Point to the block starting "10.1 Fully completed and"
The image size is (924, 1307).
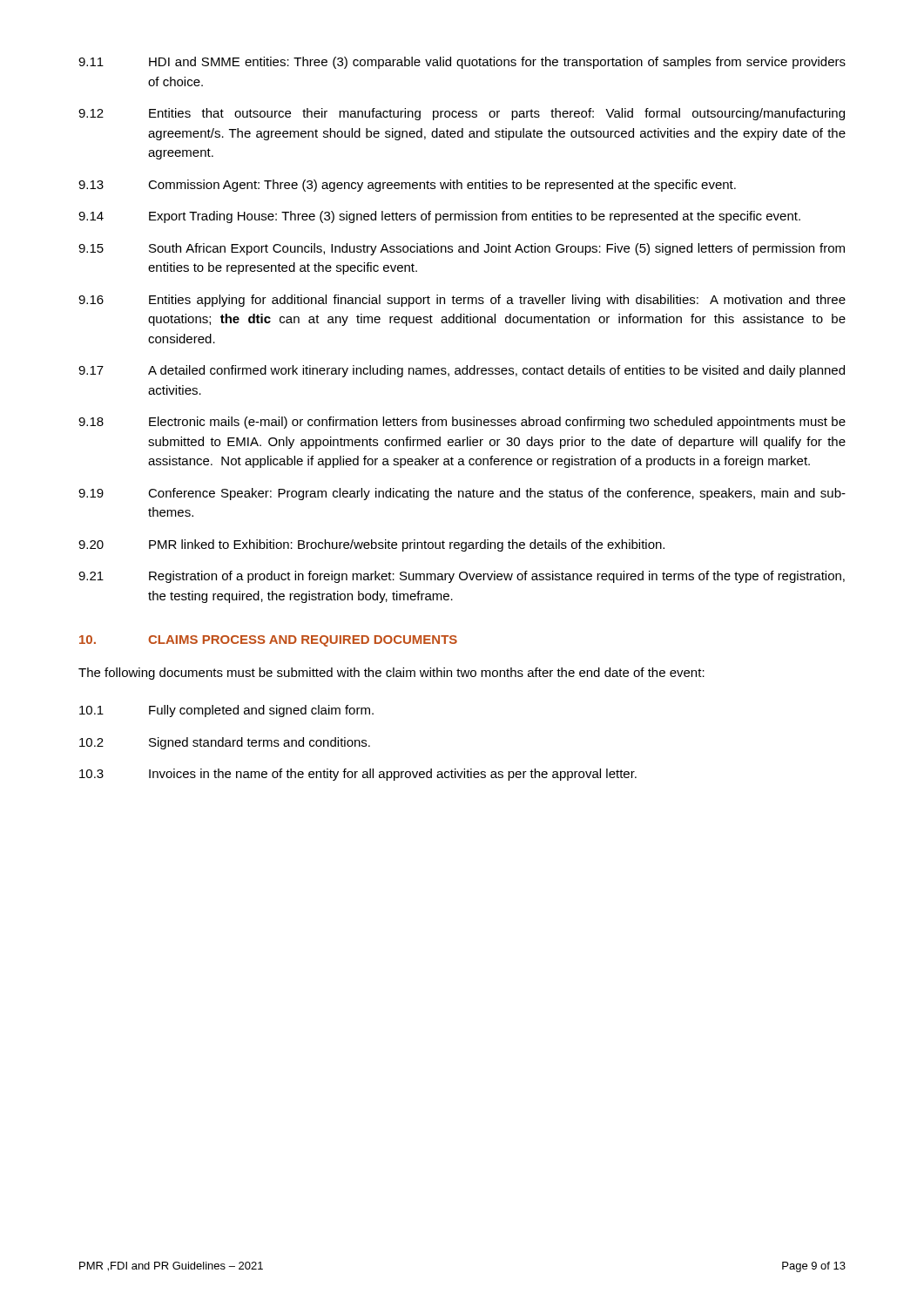click(x=226, y=711)
